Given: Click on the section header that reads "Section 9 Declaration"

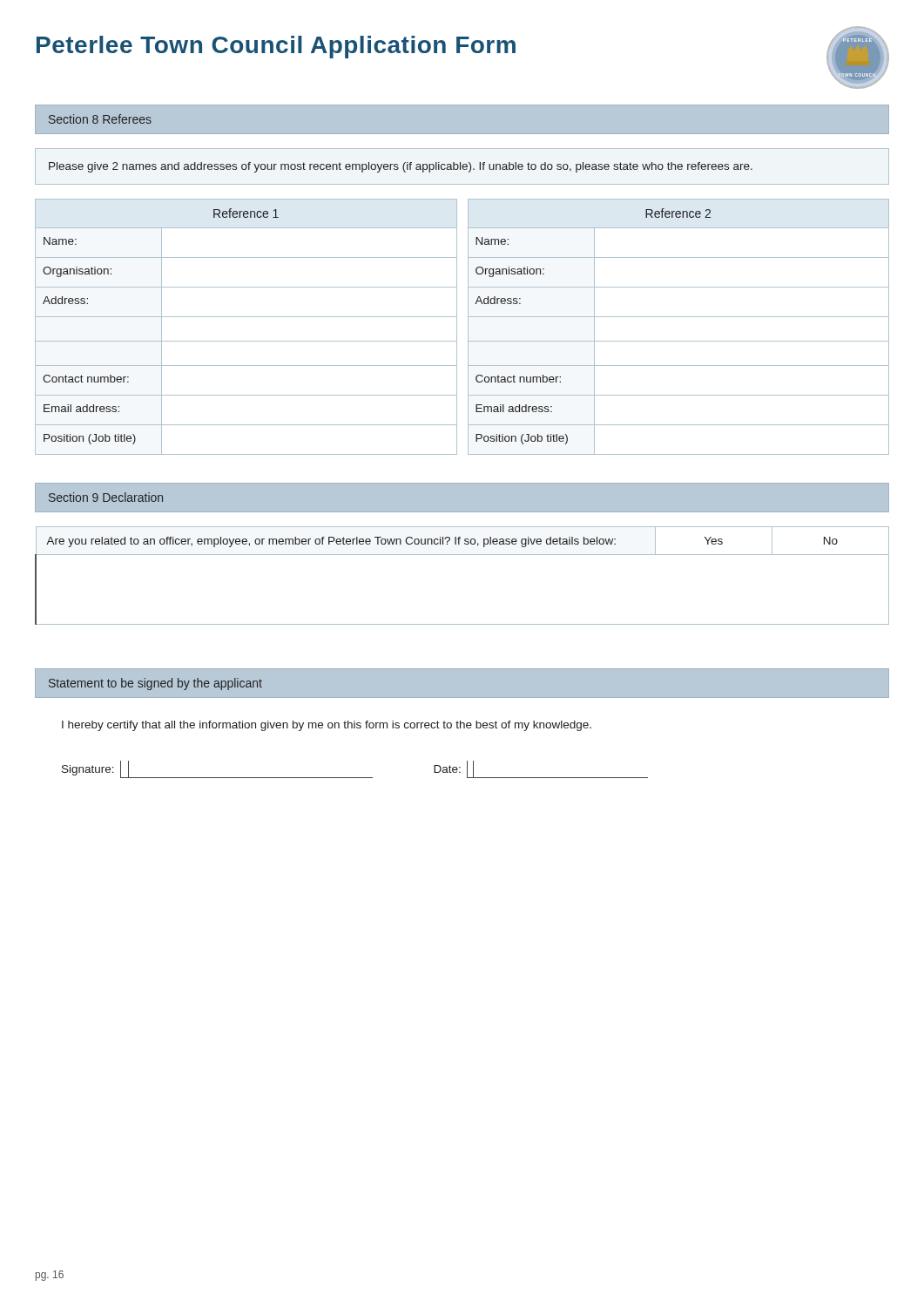Looking at the screenshot, I should tap(106, 498).
